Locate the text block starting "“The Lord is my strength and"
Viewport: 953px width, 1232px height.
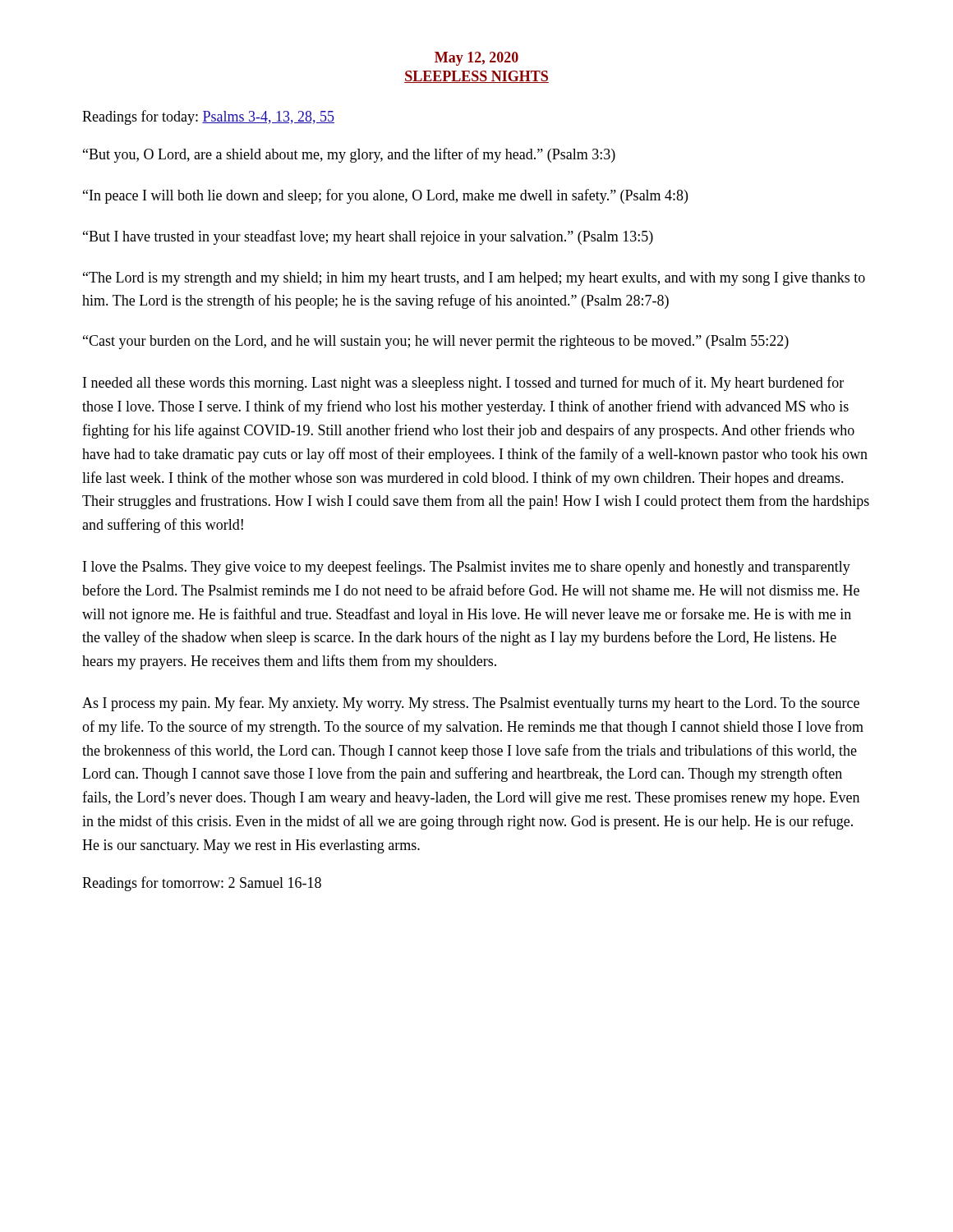pos(474,289)
